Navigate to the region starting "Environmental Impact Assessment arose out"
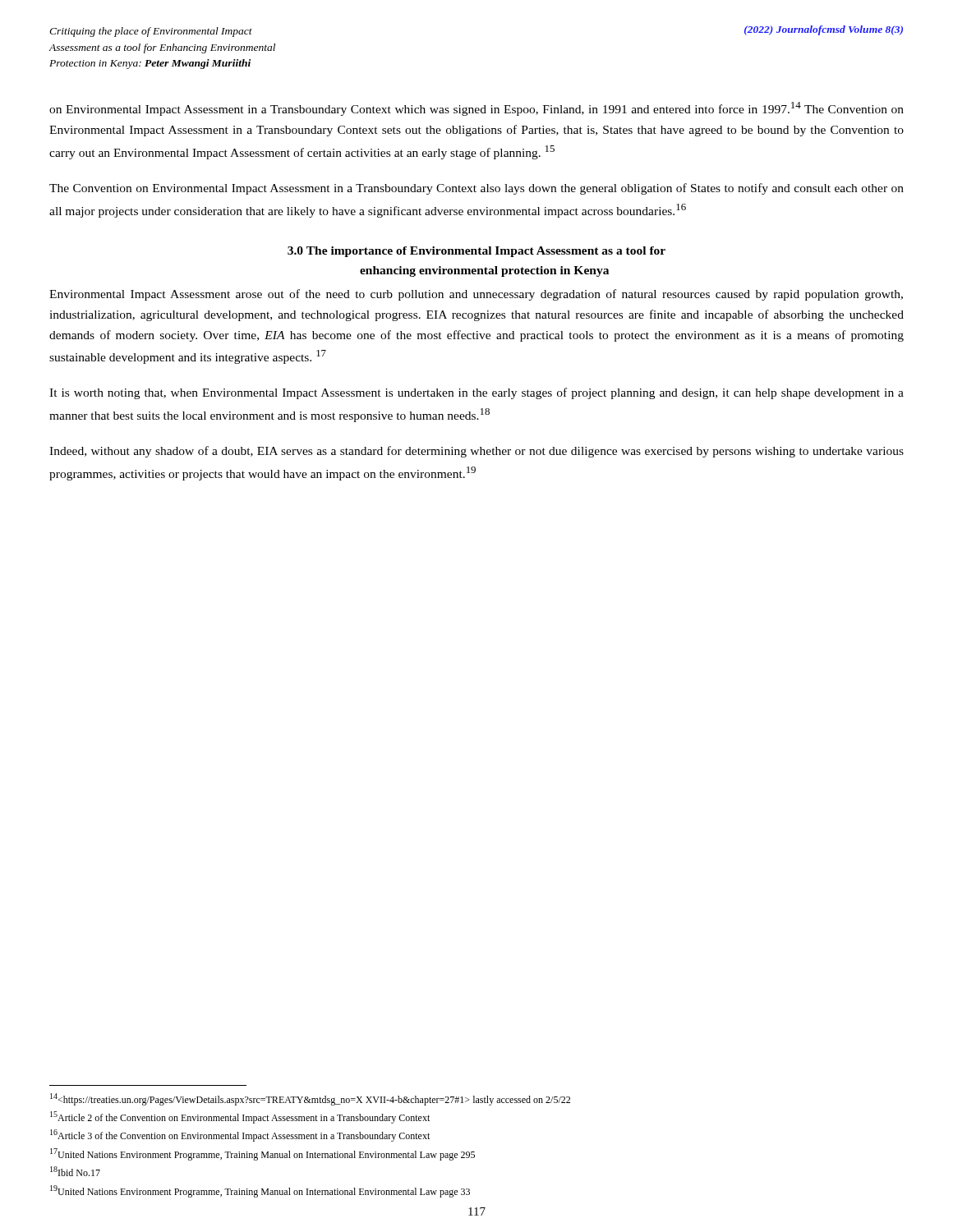 pyautogui.click(x=476, y=325)
